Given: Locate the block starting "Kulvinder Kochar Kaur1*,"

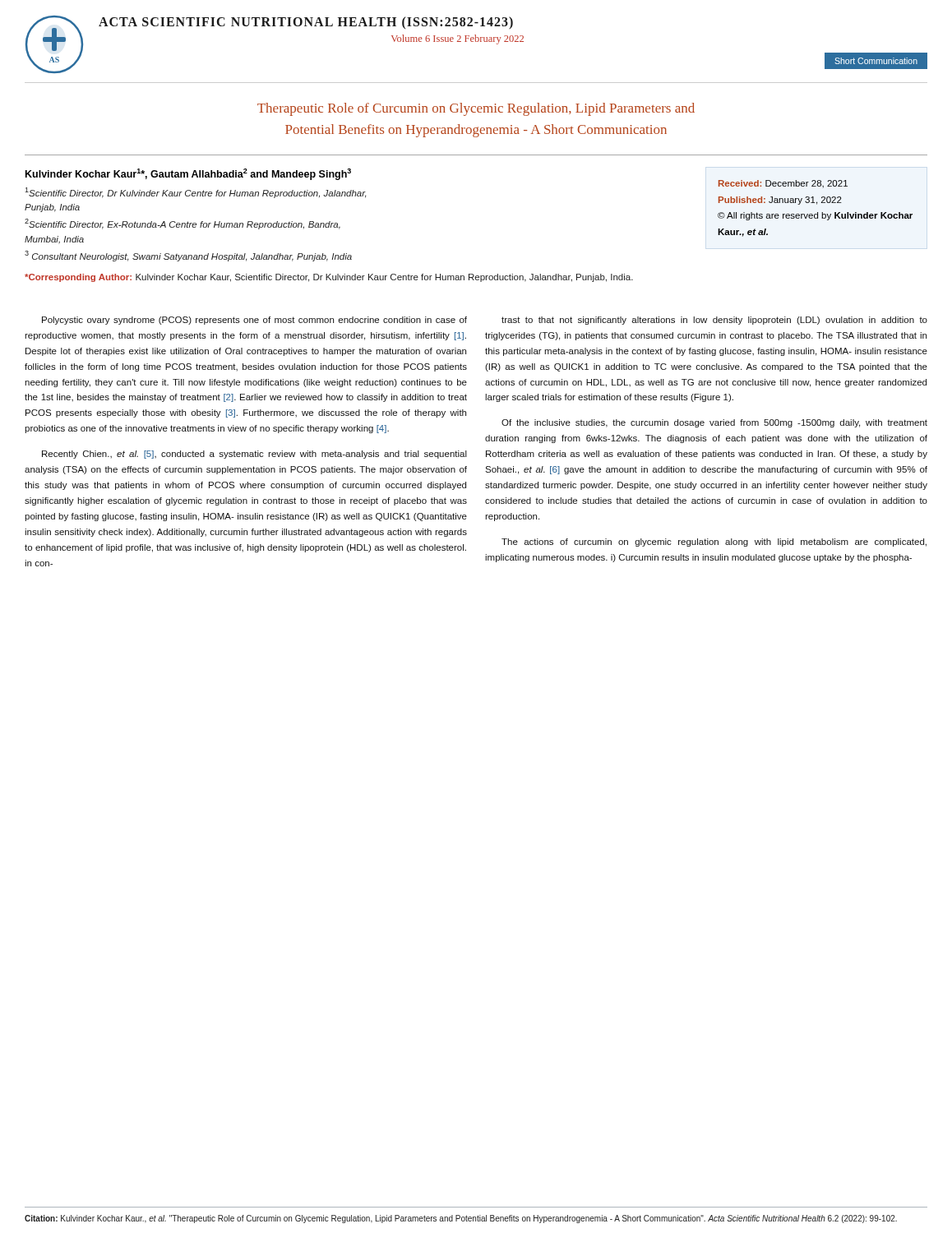Looking at the screenshot, I should [x=188, y=174].
